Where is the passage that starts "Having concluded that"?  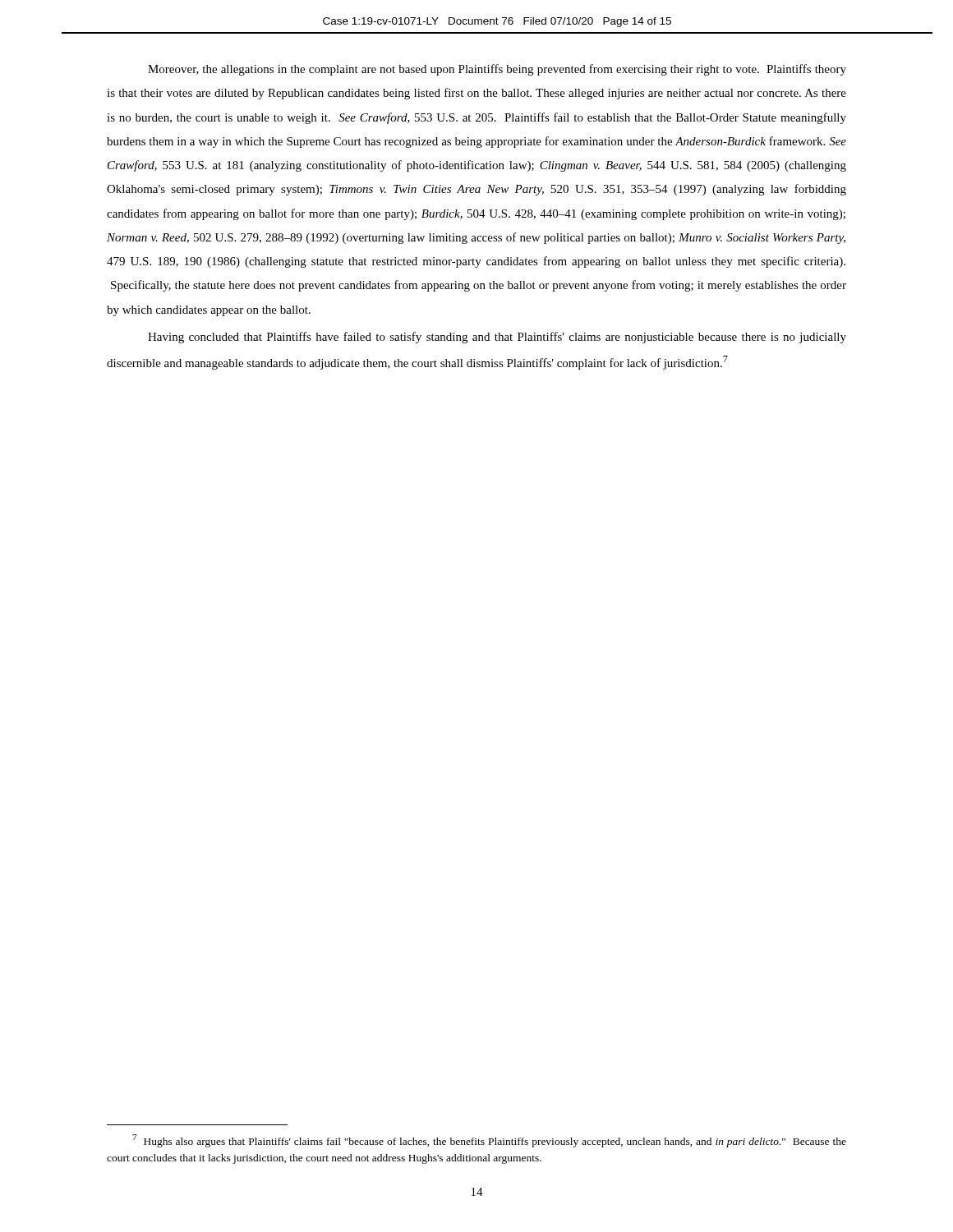(476, 350)
